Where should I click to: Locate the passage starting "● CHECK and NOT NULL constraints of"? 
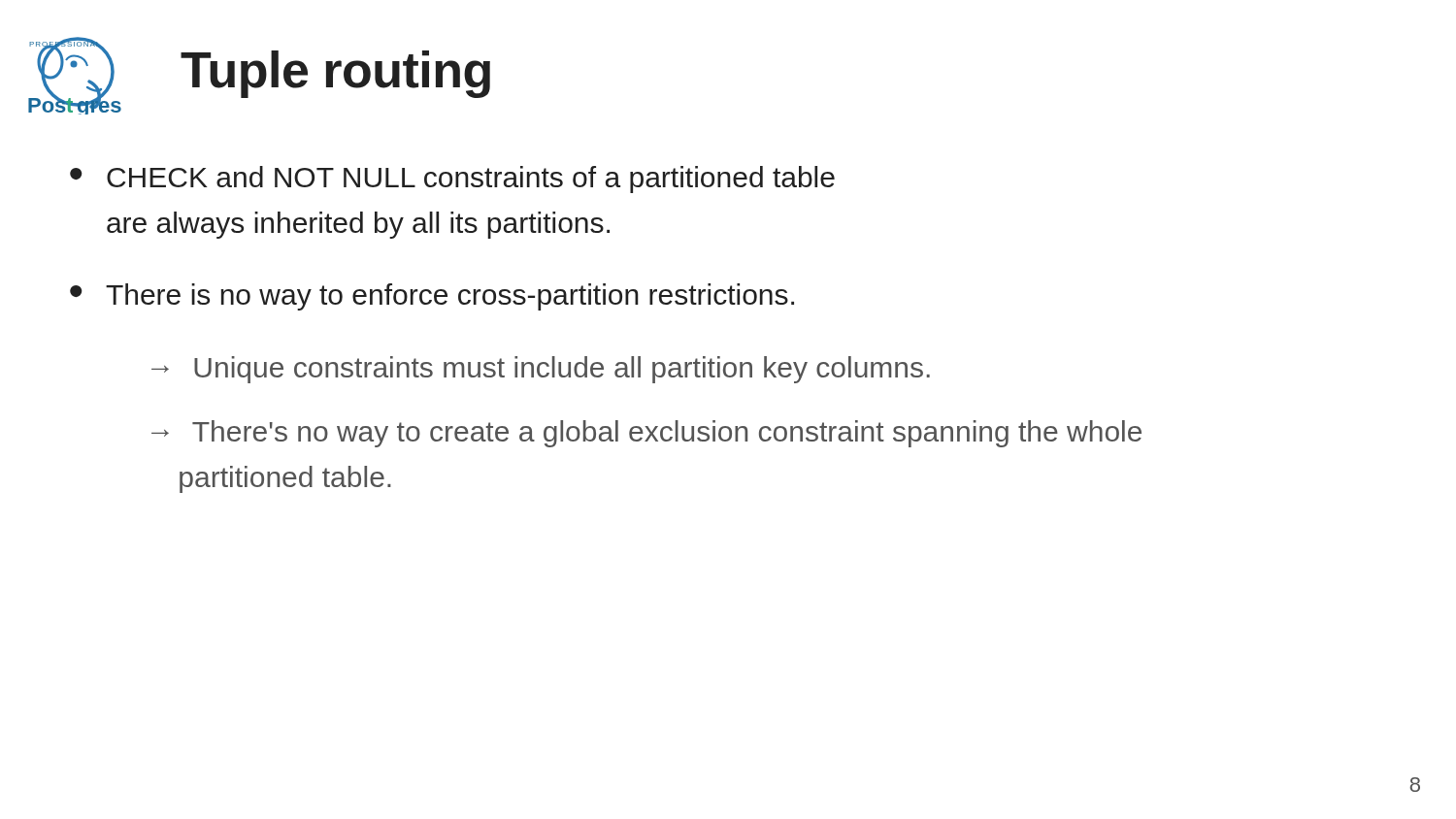point(452,200)
